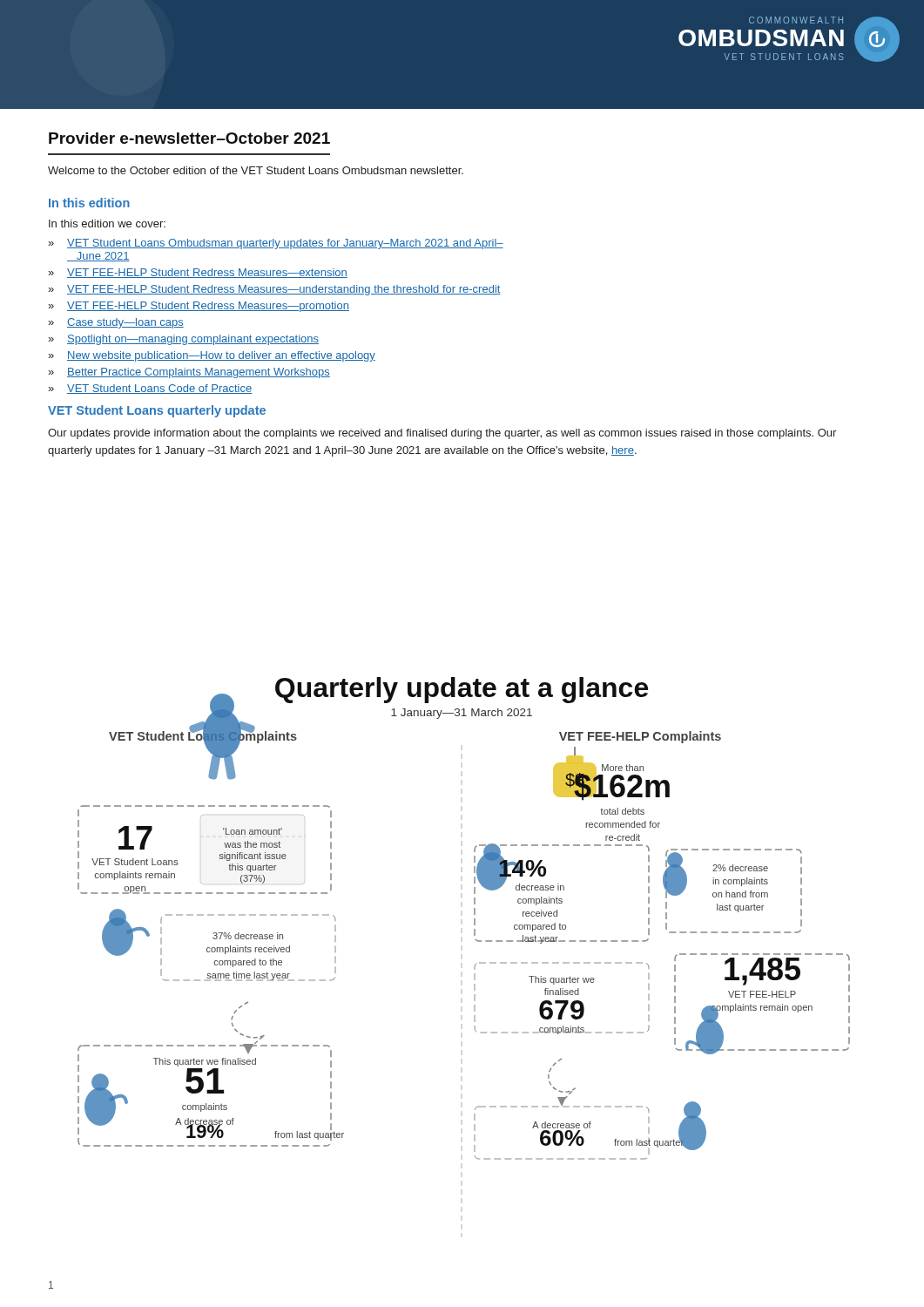Locate the list item with the text "» VET FEE-HELP Student Redress Measures—promotion"
Image resolution: width=924 pixels, height=1307 pixels.
click(x=199, y=305)
